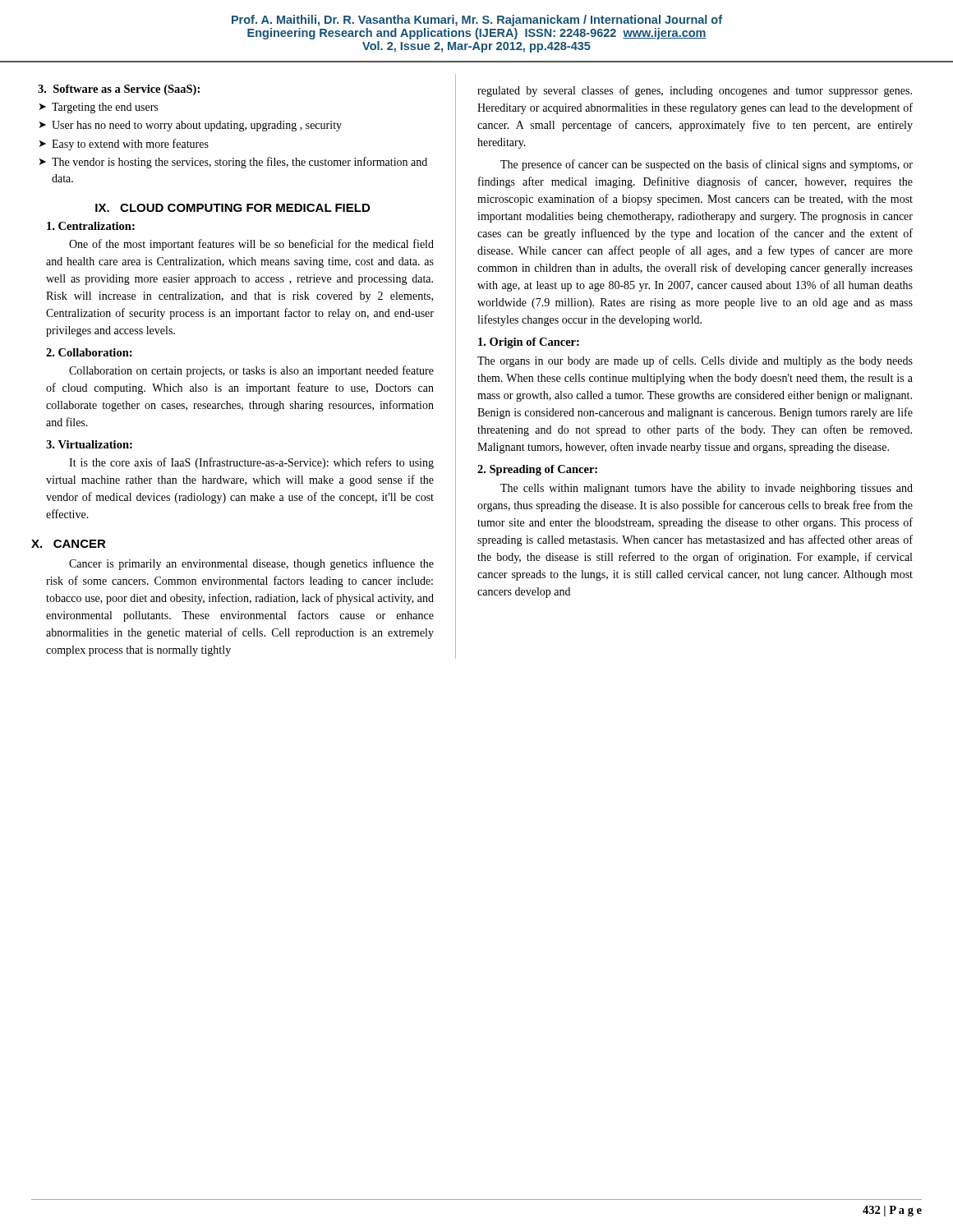
Task: Click on the list item that says "3. Software as a Service (SaaS):"
Action: [119, 90]
